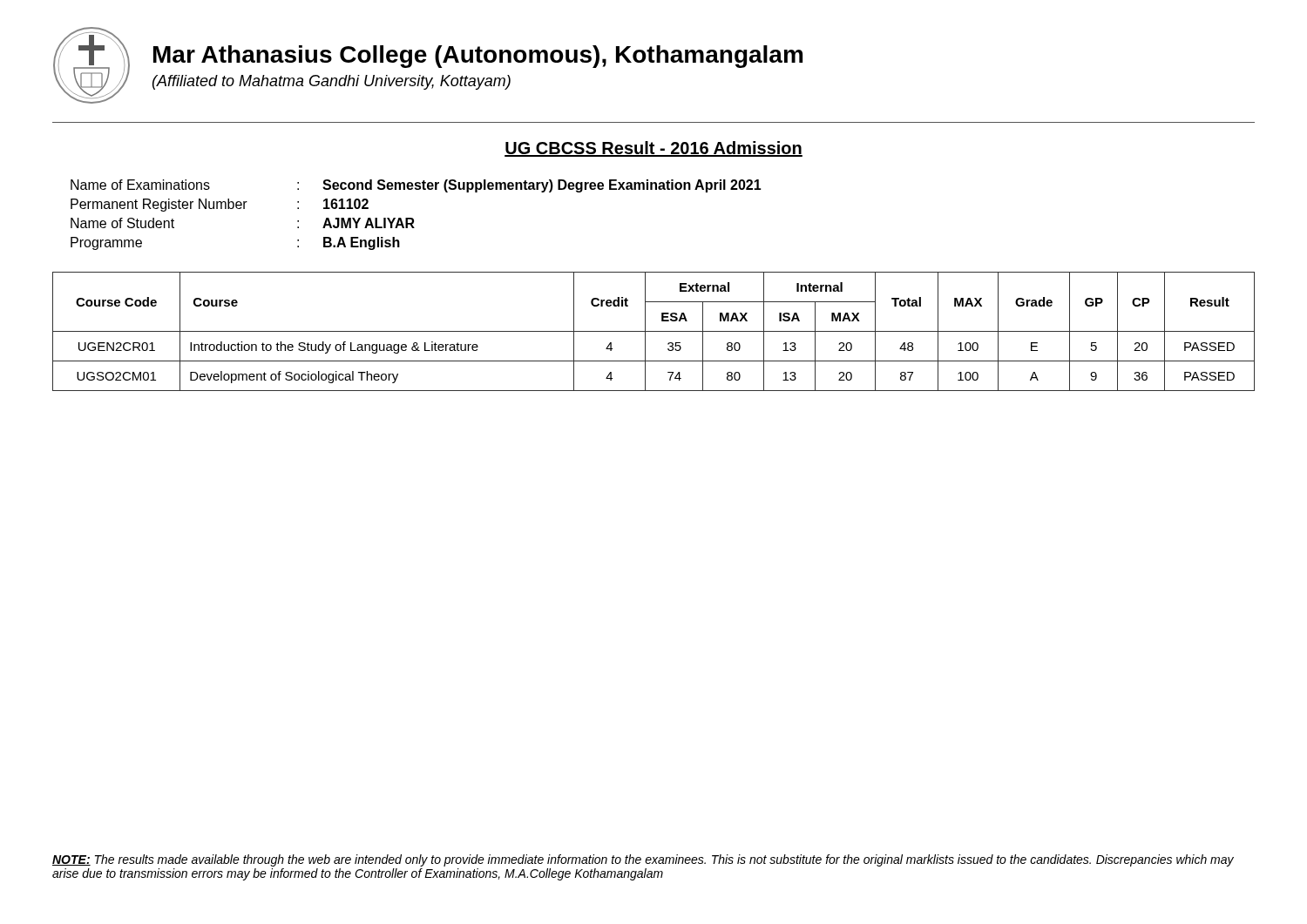Find the logo
This screenshot has height=924, width=1307.
[x=91, y=65]
